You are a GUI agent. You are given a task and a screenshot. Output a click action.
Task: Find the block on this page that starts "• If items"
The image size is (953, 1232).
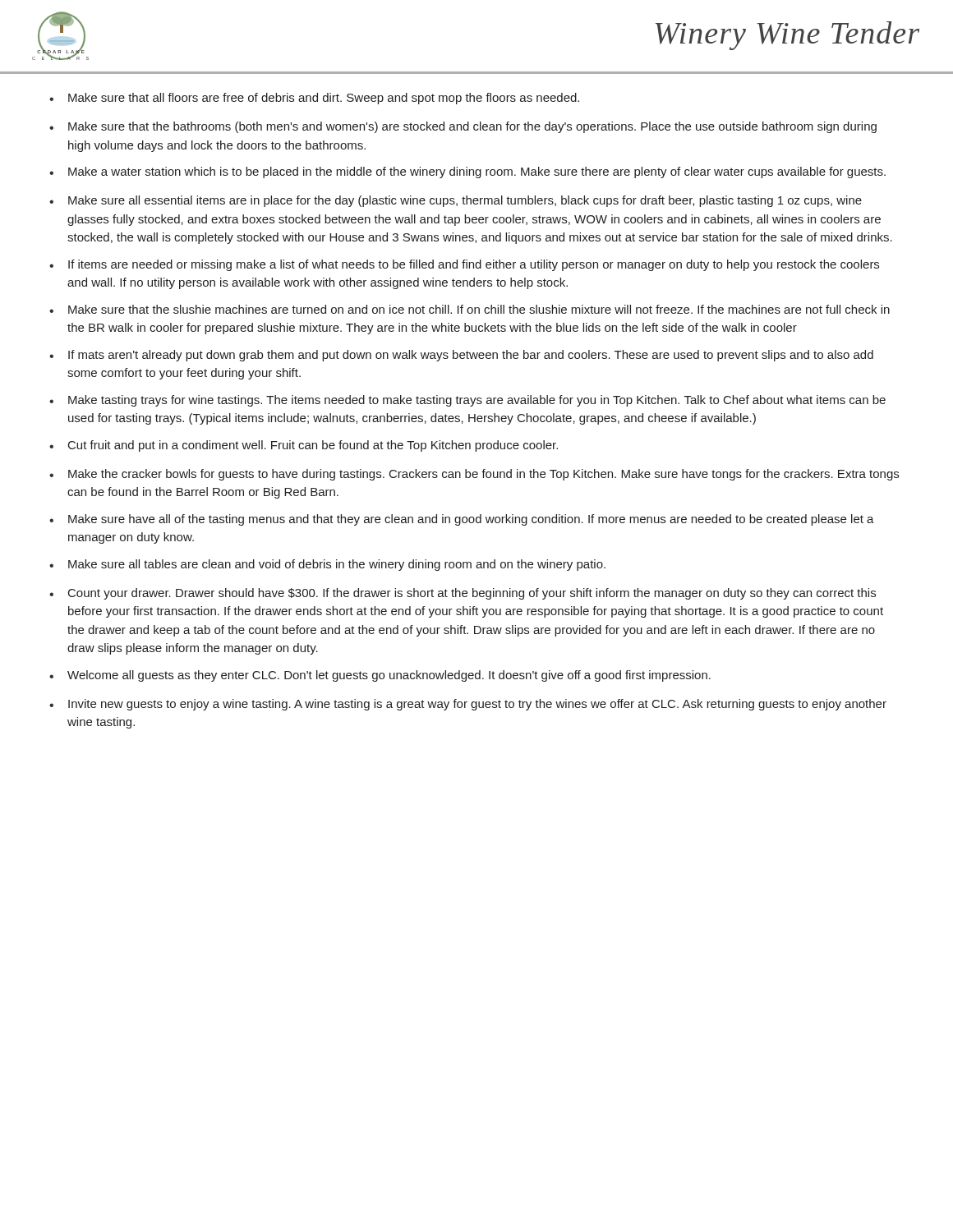[476, 274]
